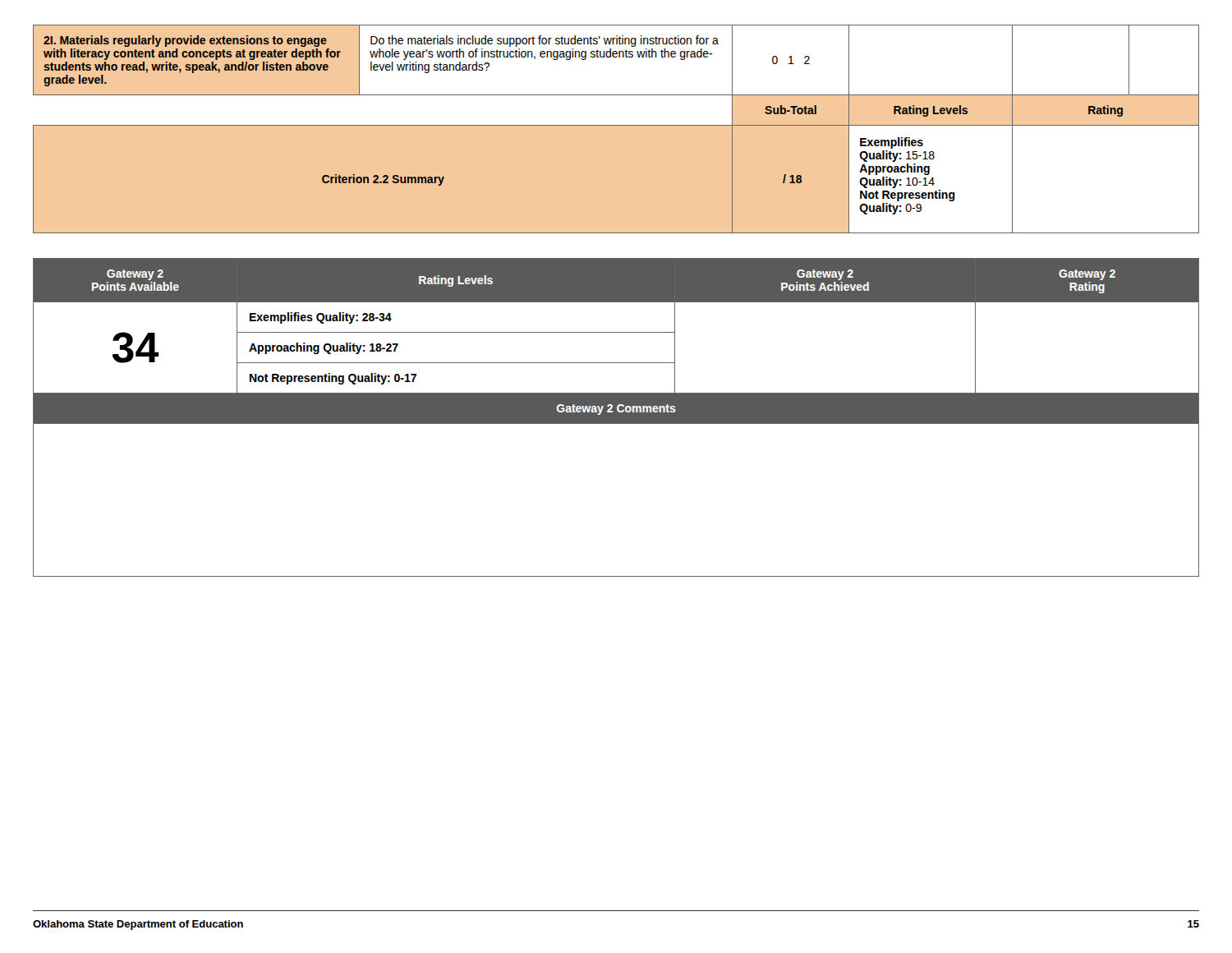1232x953 pixels.
Task: Find the table that mentions "0 1 2"
Action: pos(616,129)
